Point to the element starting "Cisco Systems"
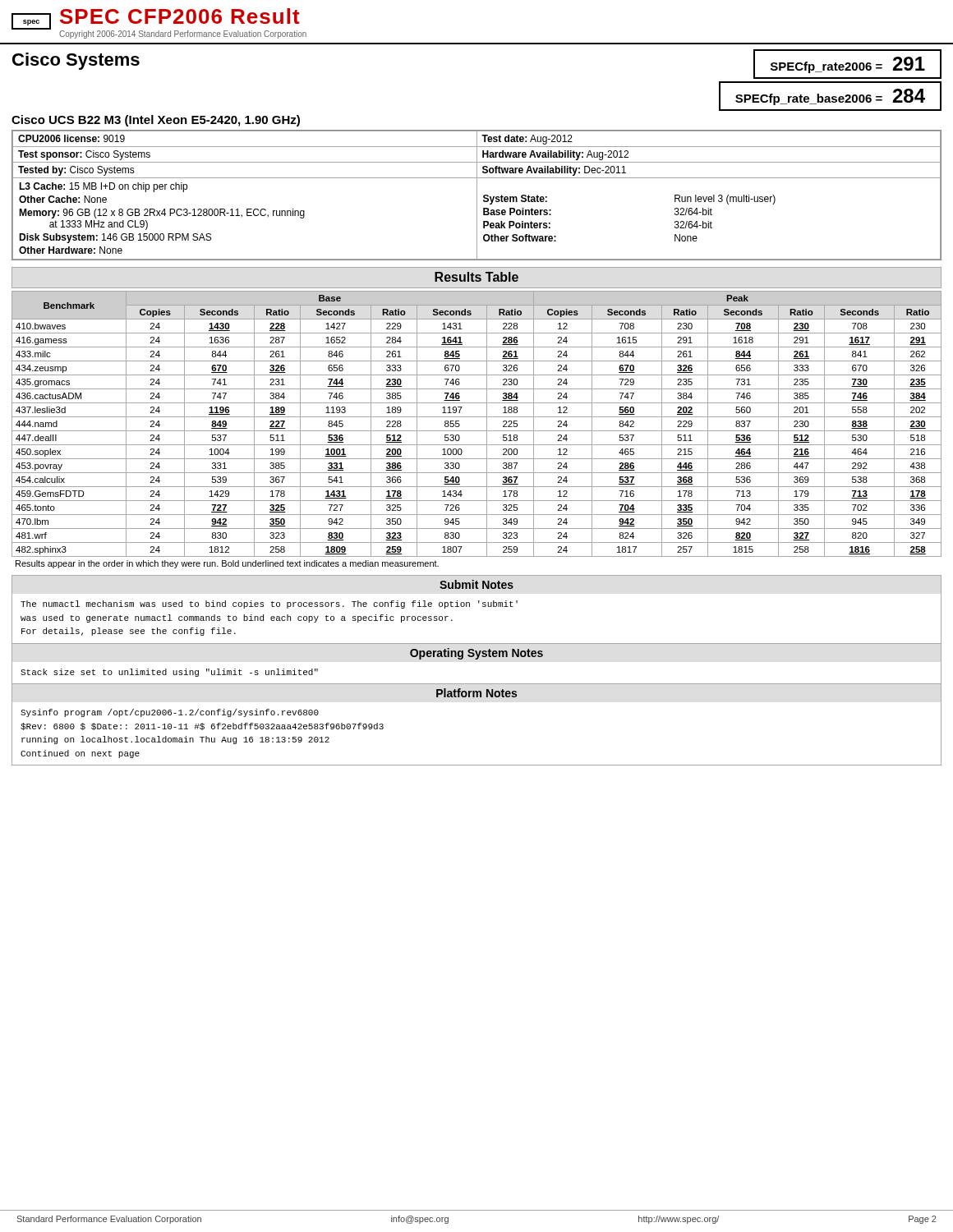Screen dimensions: 1232x953 76,60
